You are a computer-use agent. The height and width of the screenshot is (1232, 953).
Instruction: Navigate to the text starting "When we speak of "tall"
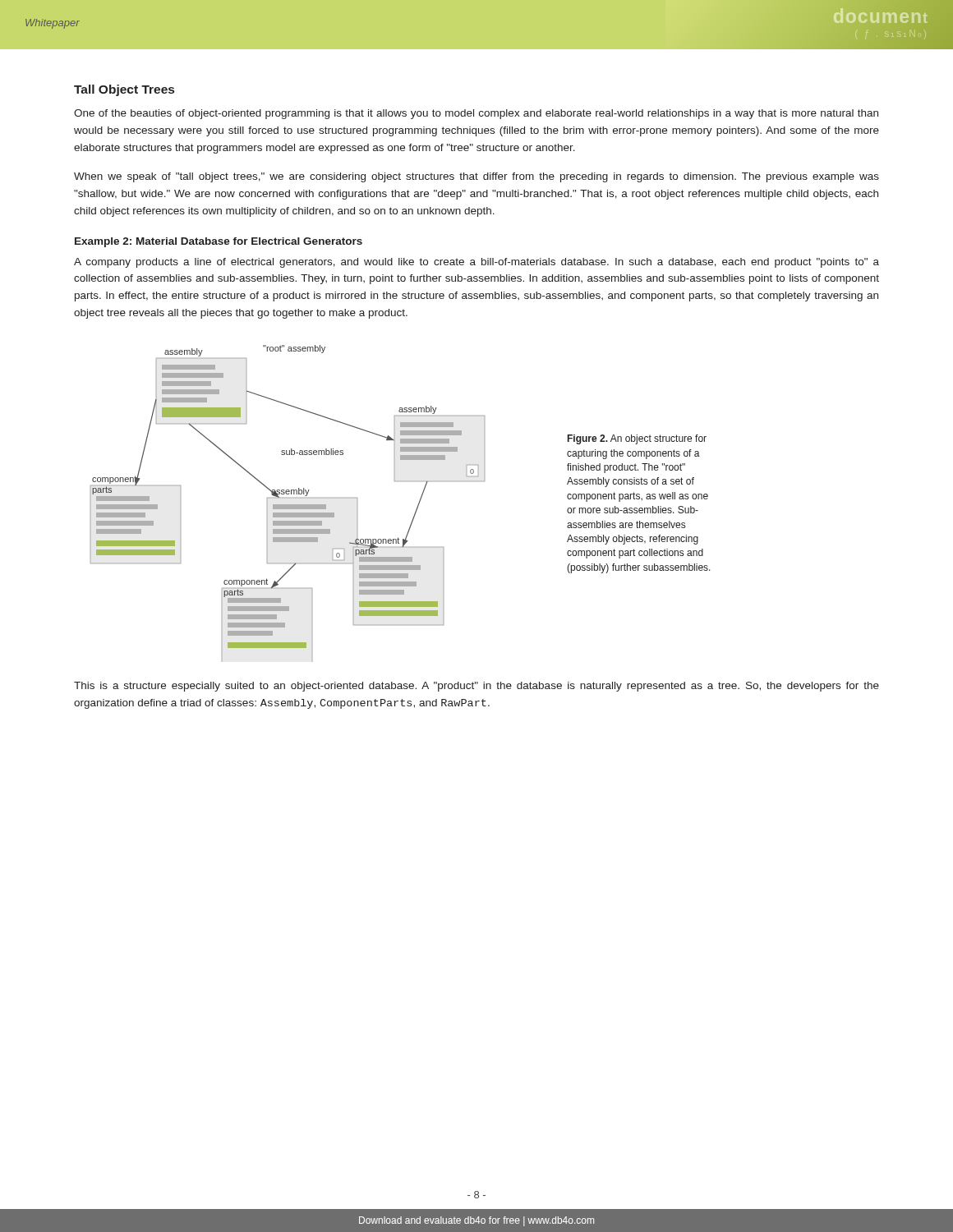[476, 193]
